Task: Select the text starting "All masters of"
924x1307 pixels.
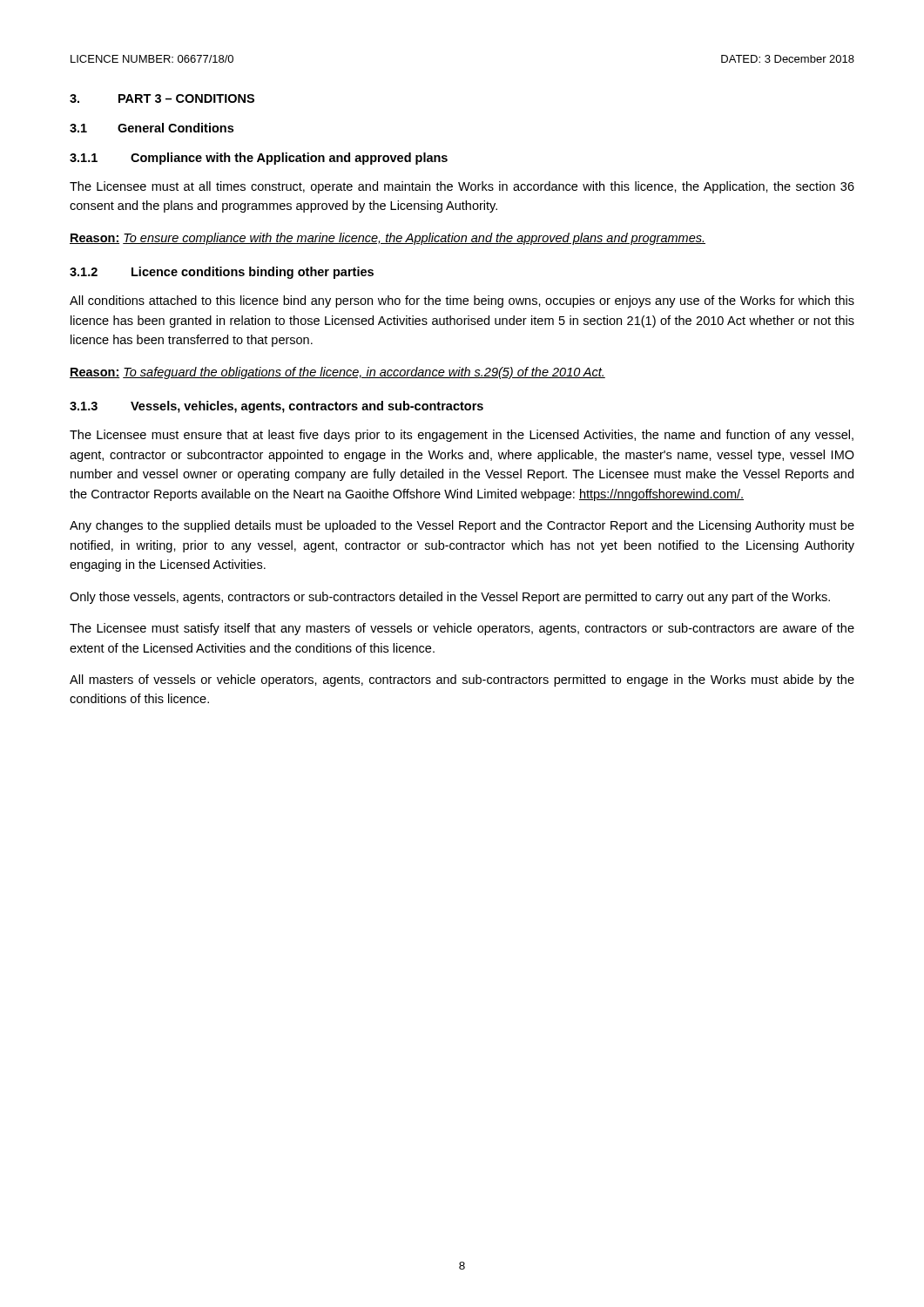Action: click(462, 690)
